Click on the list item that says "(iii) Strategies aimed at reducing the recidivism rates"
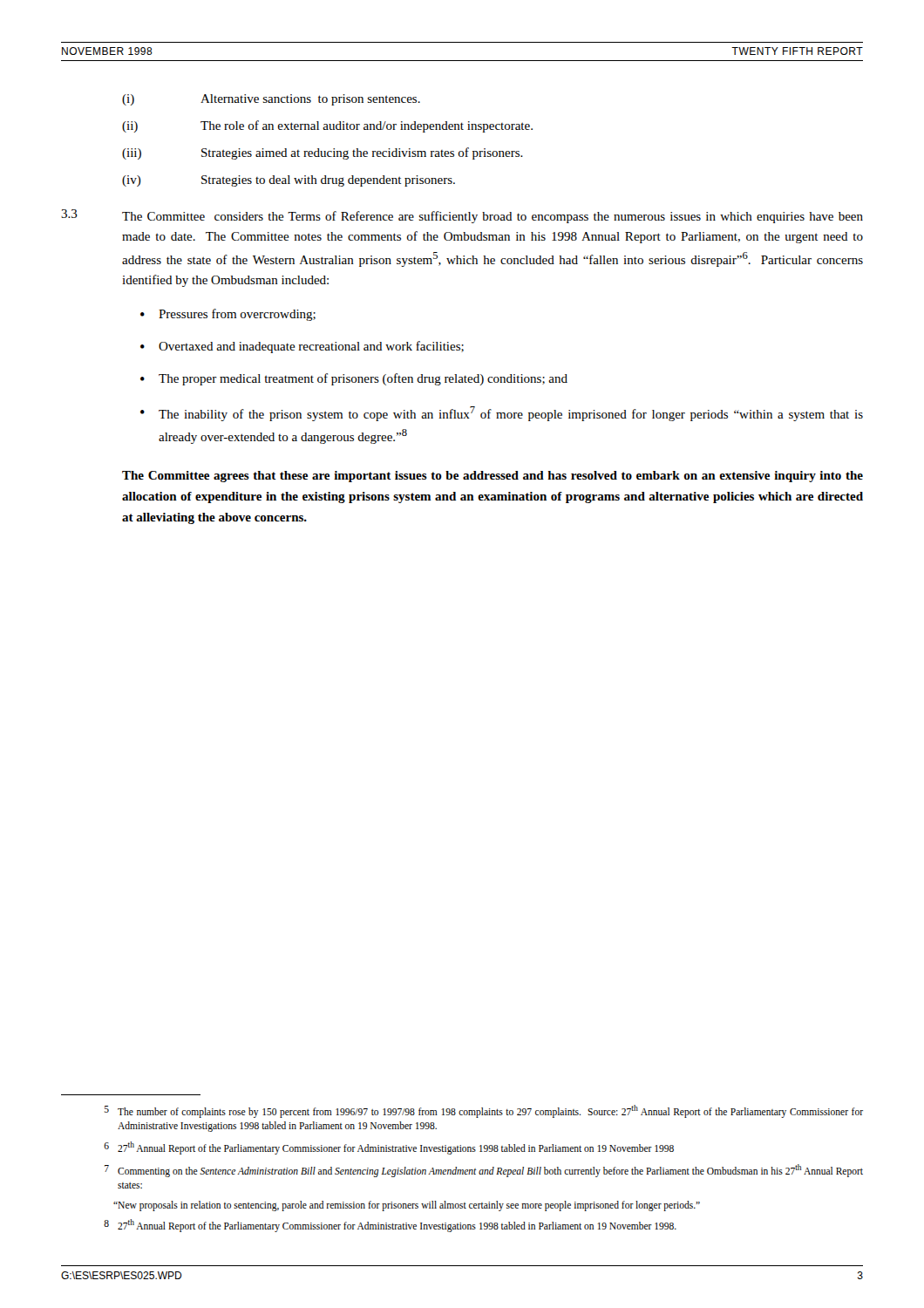Viewport: 924px width, 1308px height. pyautogui.click(x=462, y=153)
